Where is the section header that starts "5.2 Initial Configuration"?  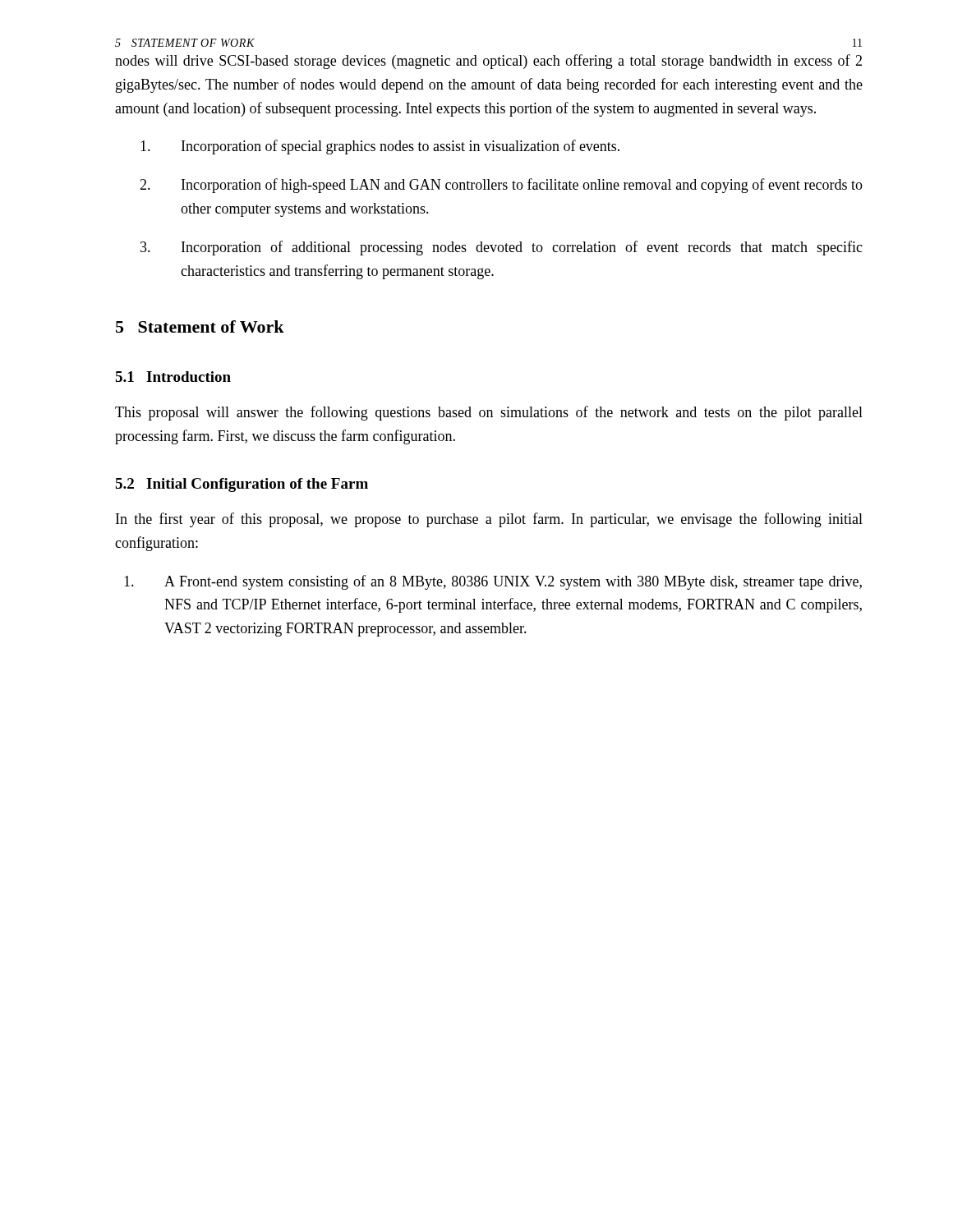pyautogui.click(x=242, y=485)
